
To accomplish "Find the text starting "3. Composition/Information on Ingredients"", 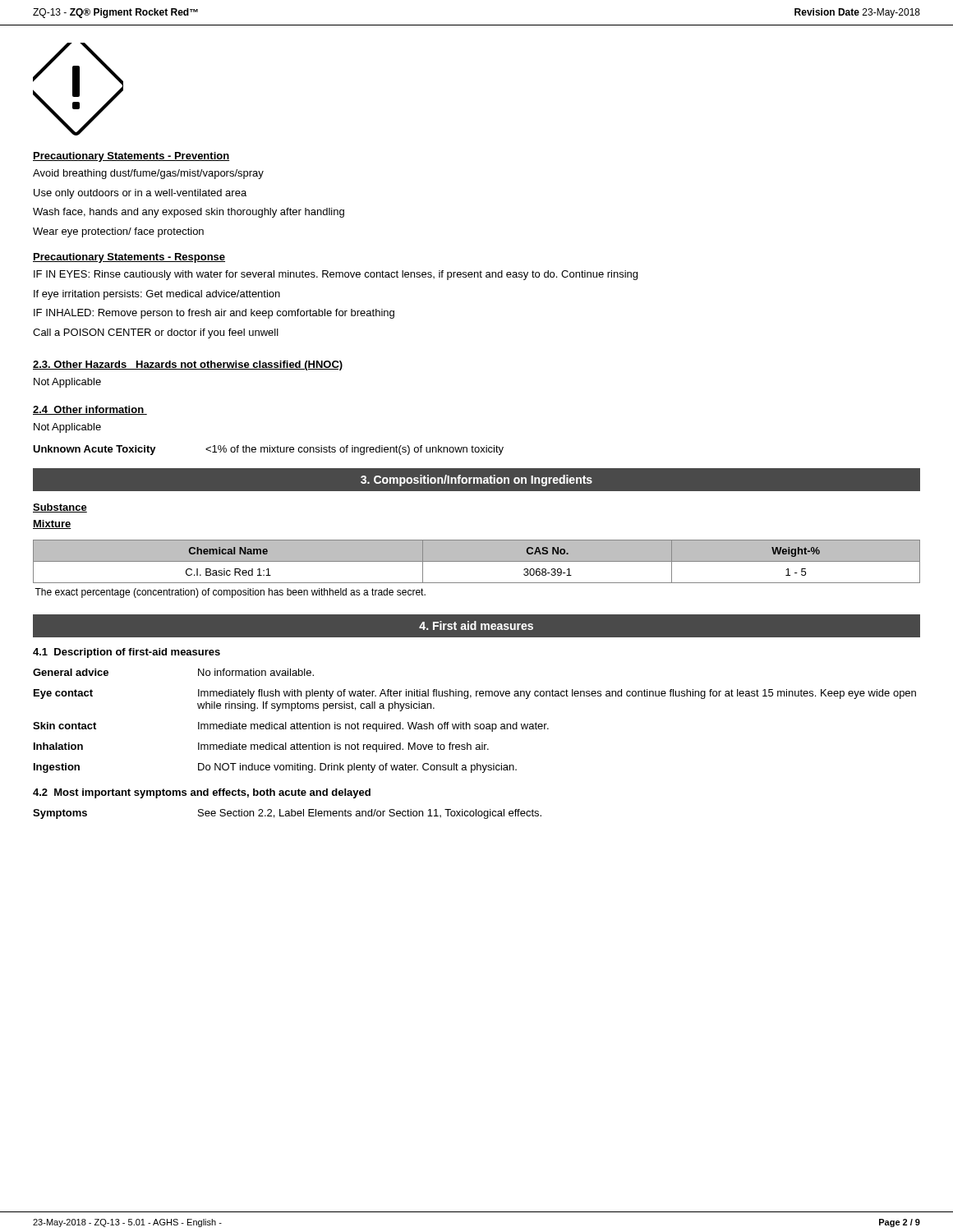I will click(476, 480).
